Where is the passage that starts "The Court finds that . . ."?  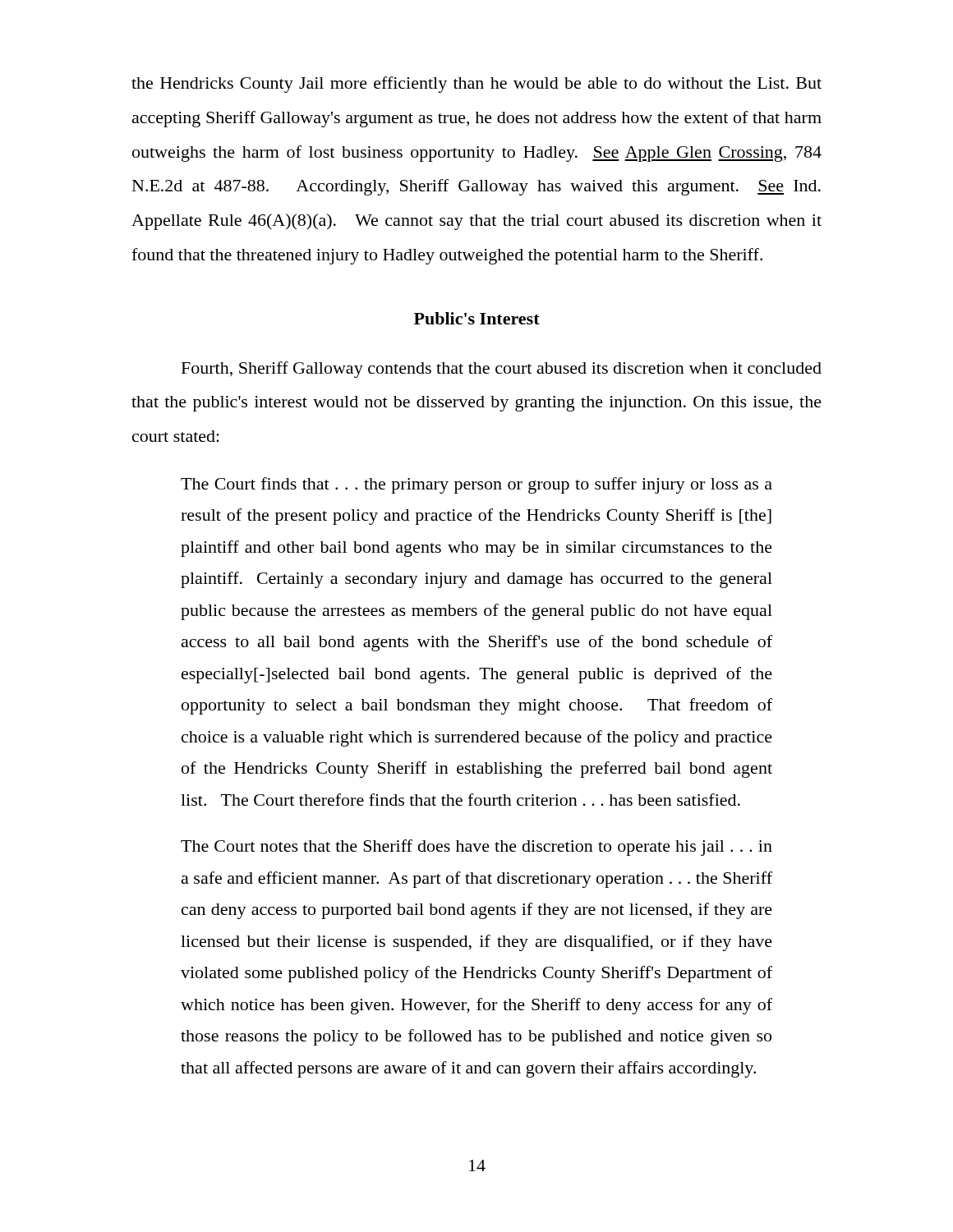click(476, 776)
